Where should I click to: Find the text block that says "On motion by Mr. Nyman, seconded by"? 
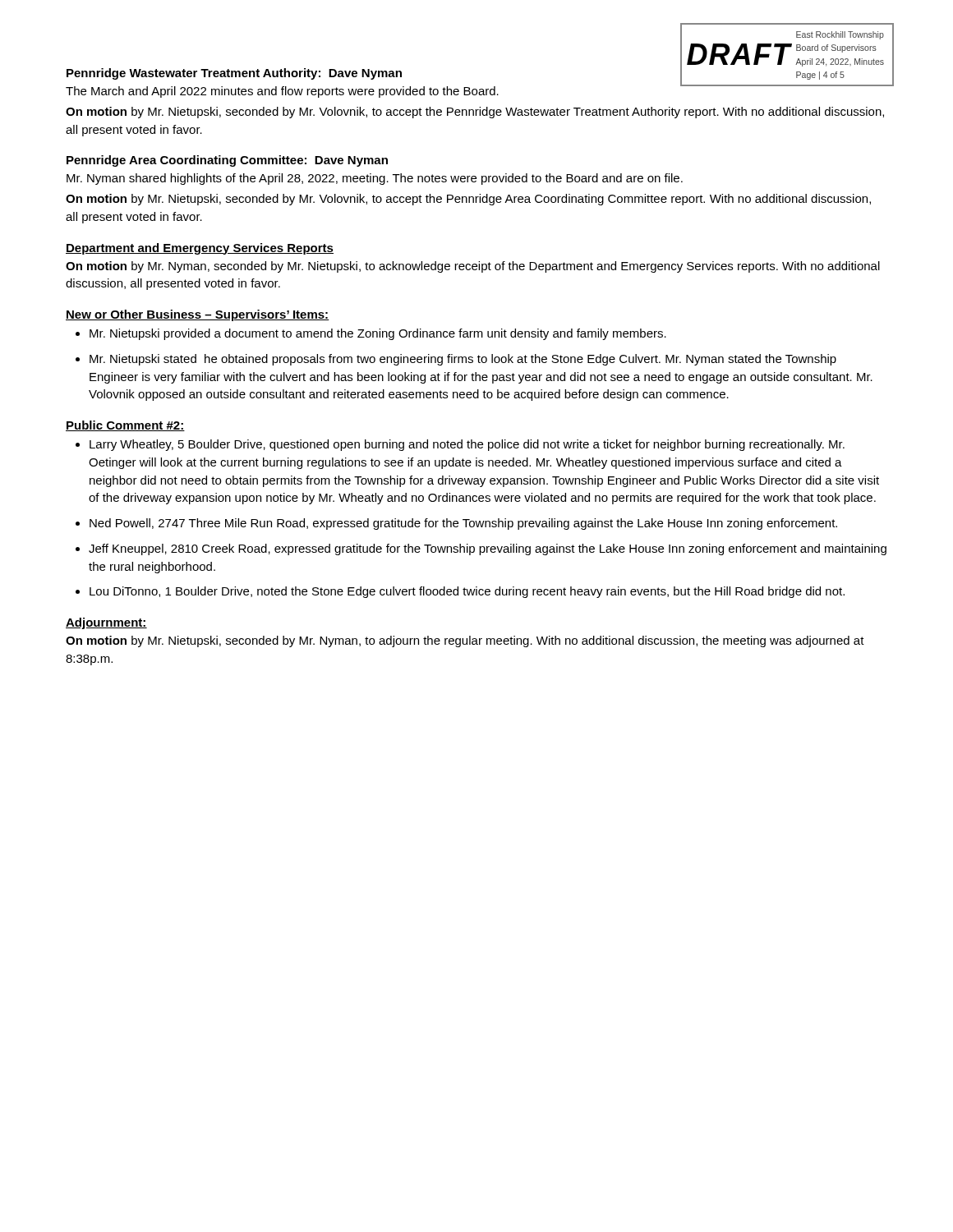[x=473, y=274]
